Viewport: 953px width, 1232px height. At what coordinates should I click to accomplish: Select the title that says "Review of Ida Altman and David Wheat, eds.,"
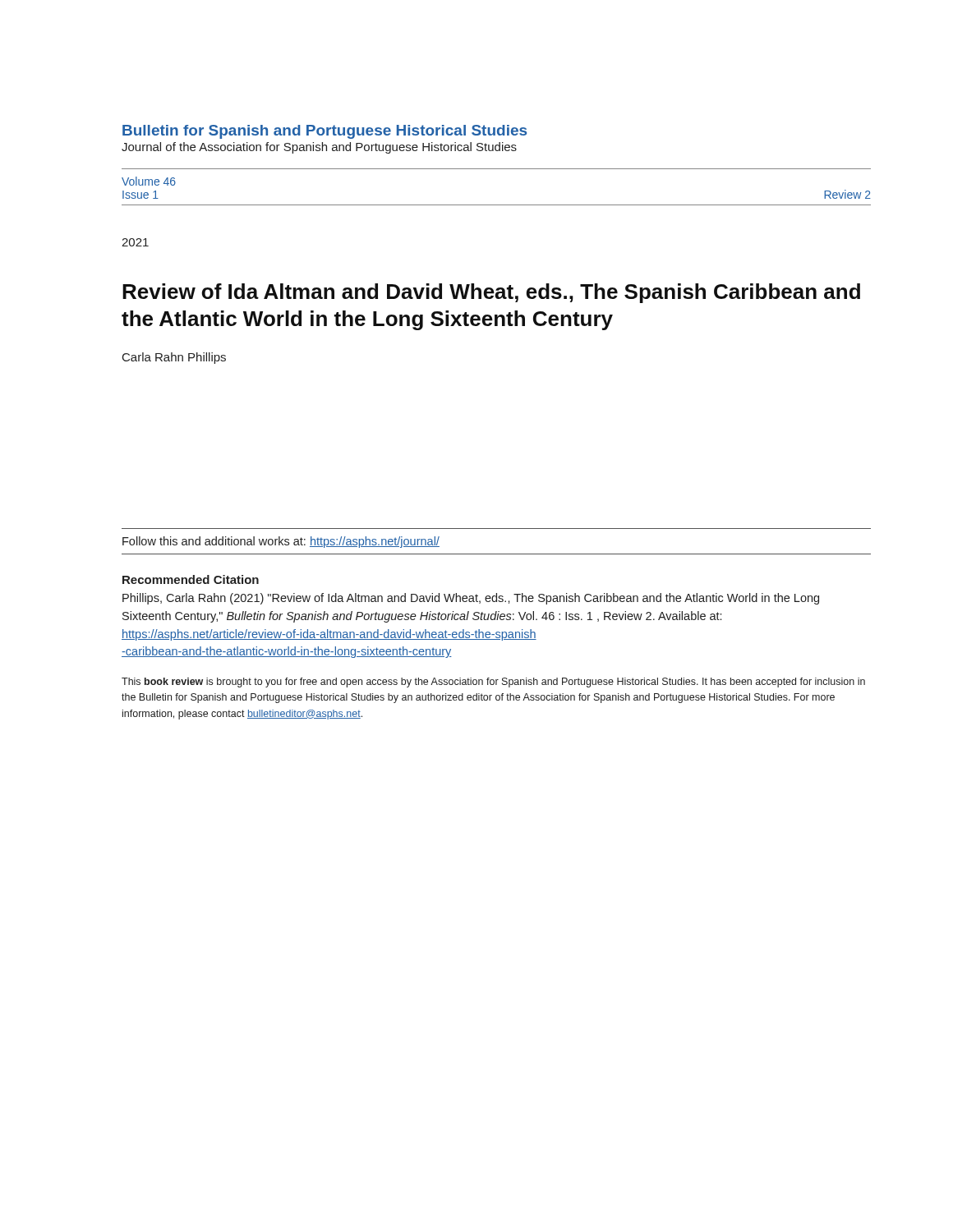click(496, 305)
